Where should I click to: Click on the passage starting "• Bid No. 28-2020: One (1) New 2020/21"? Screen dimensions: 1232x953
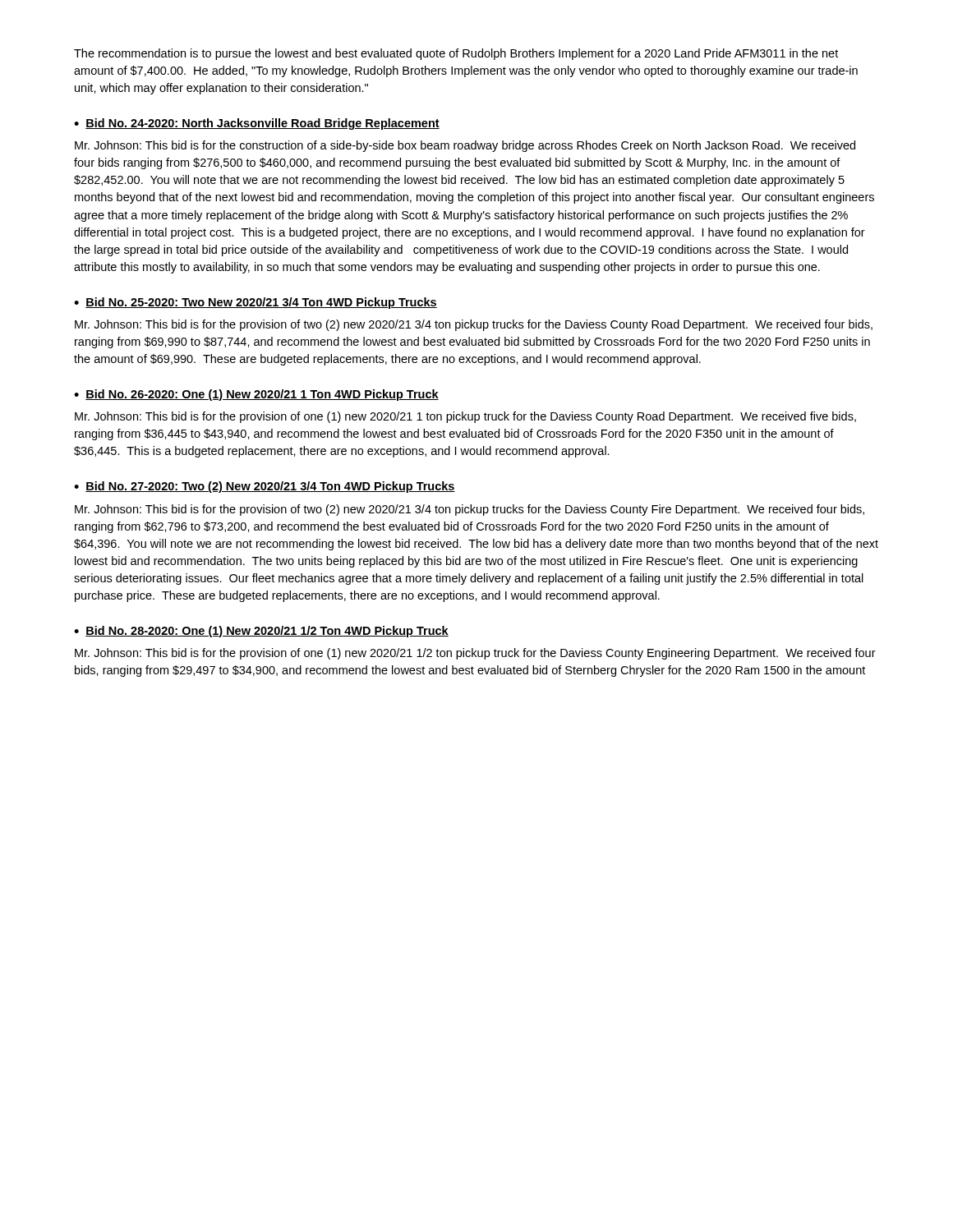(x=476, y=651)
